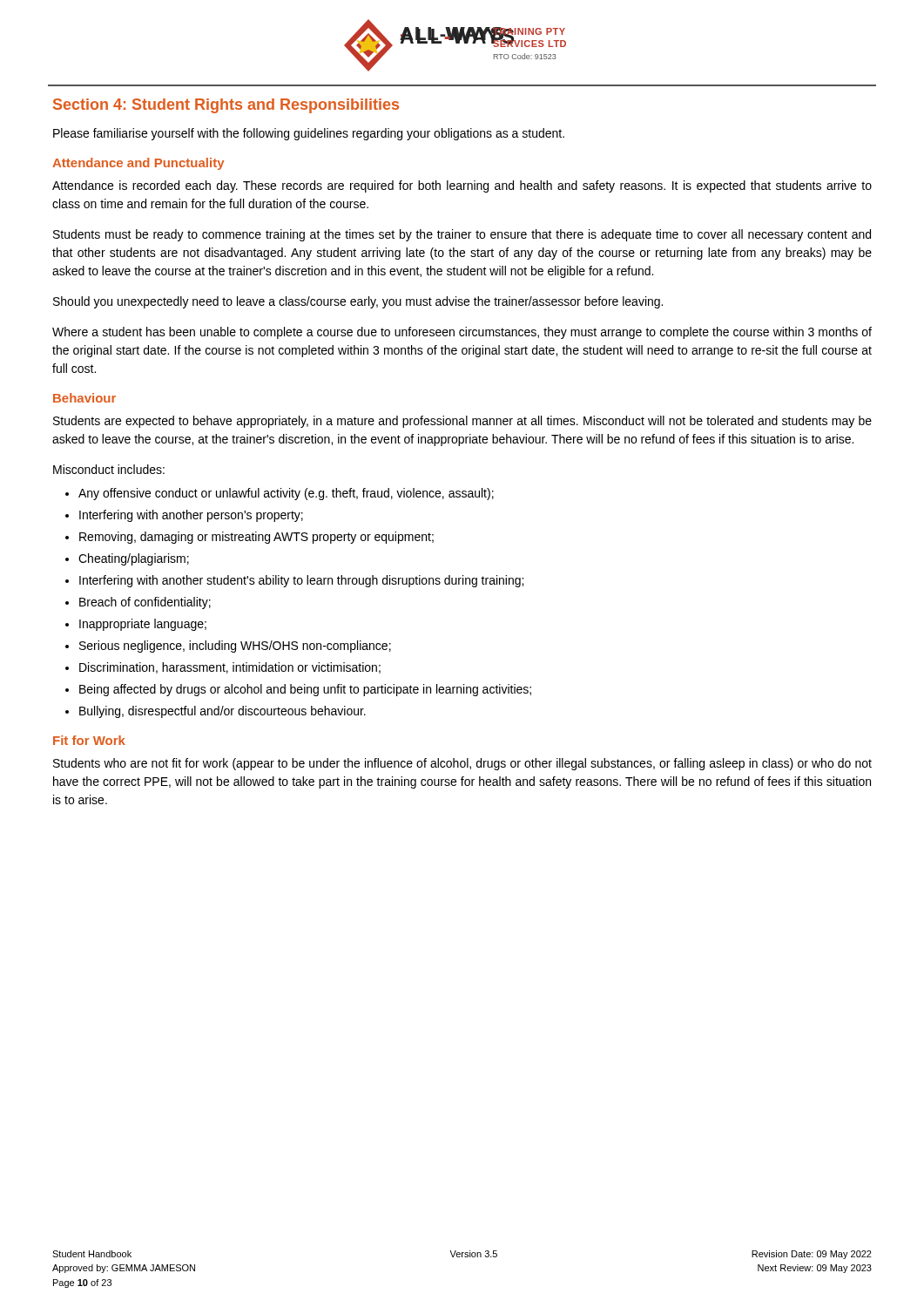
Task: Select the text starting "Any offensive conduct or unlawful activity (e.g. theft,"
Action: tap(286, 493)
